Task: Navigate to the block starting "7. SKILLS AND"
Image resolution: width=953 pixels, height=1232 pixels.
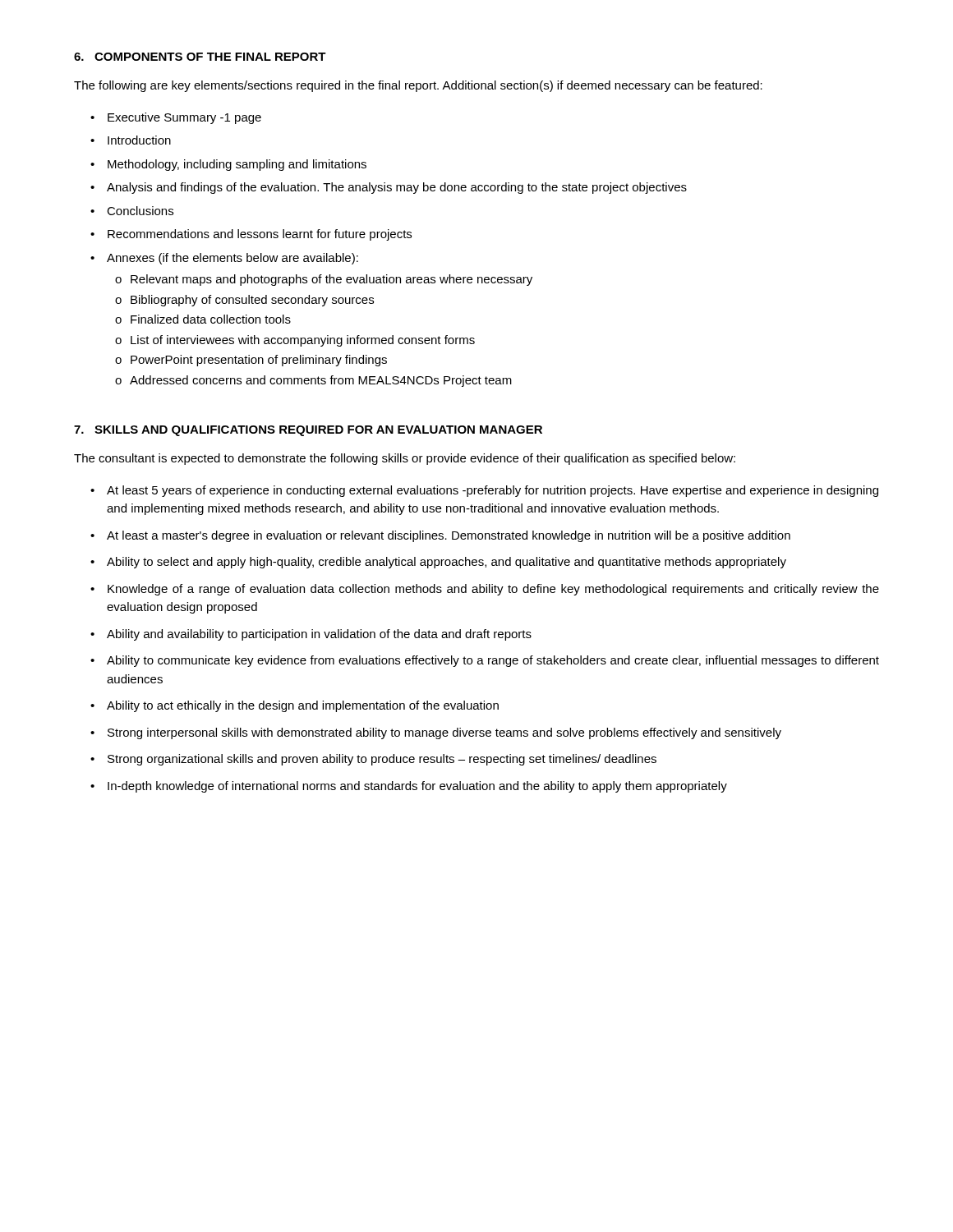Action: (308, 429)
